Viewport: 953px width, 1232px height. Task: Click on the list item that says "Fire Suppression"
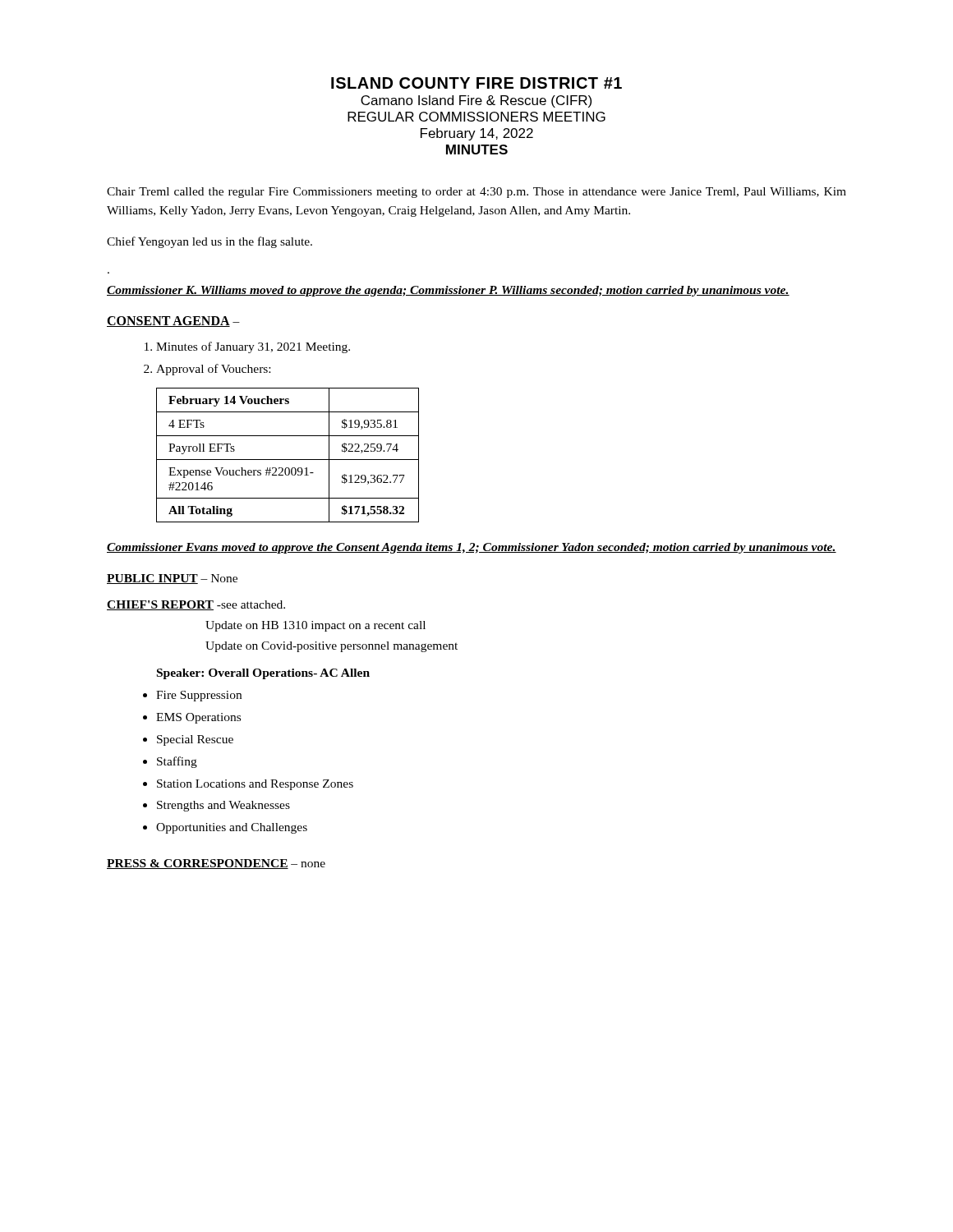199,696
